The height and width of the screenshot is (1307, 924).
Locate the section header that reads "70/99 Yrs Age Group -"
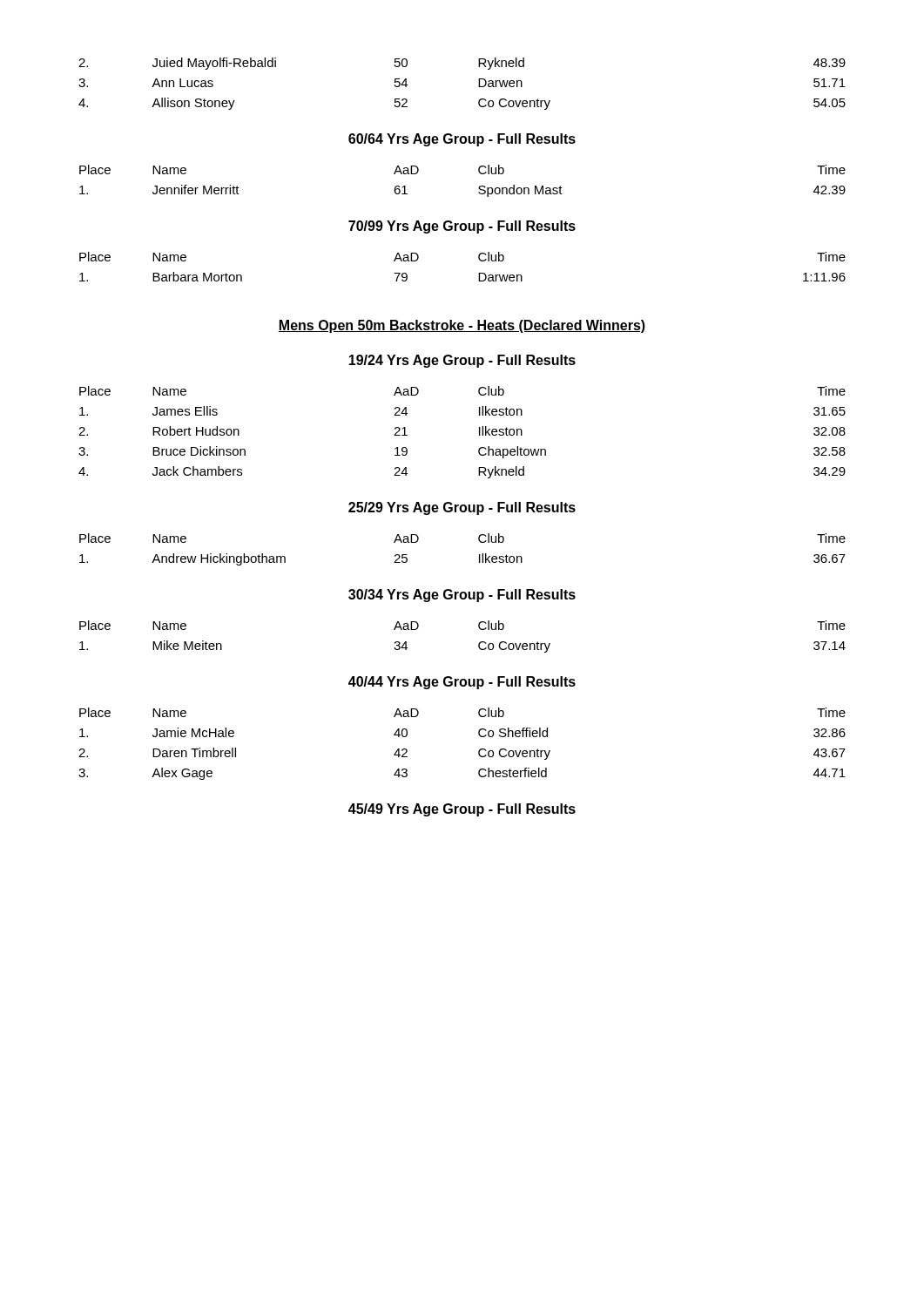pos(462,226)
